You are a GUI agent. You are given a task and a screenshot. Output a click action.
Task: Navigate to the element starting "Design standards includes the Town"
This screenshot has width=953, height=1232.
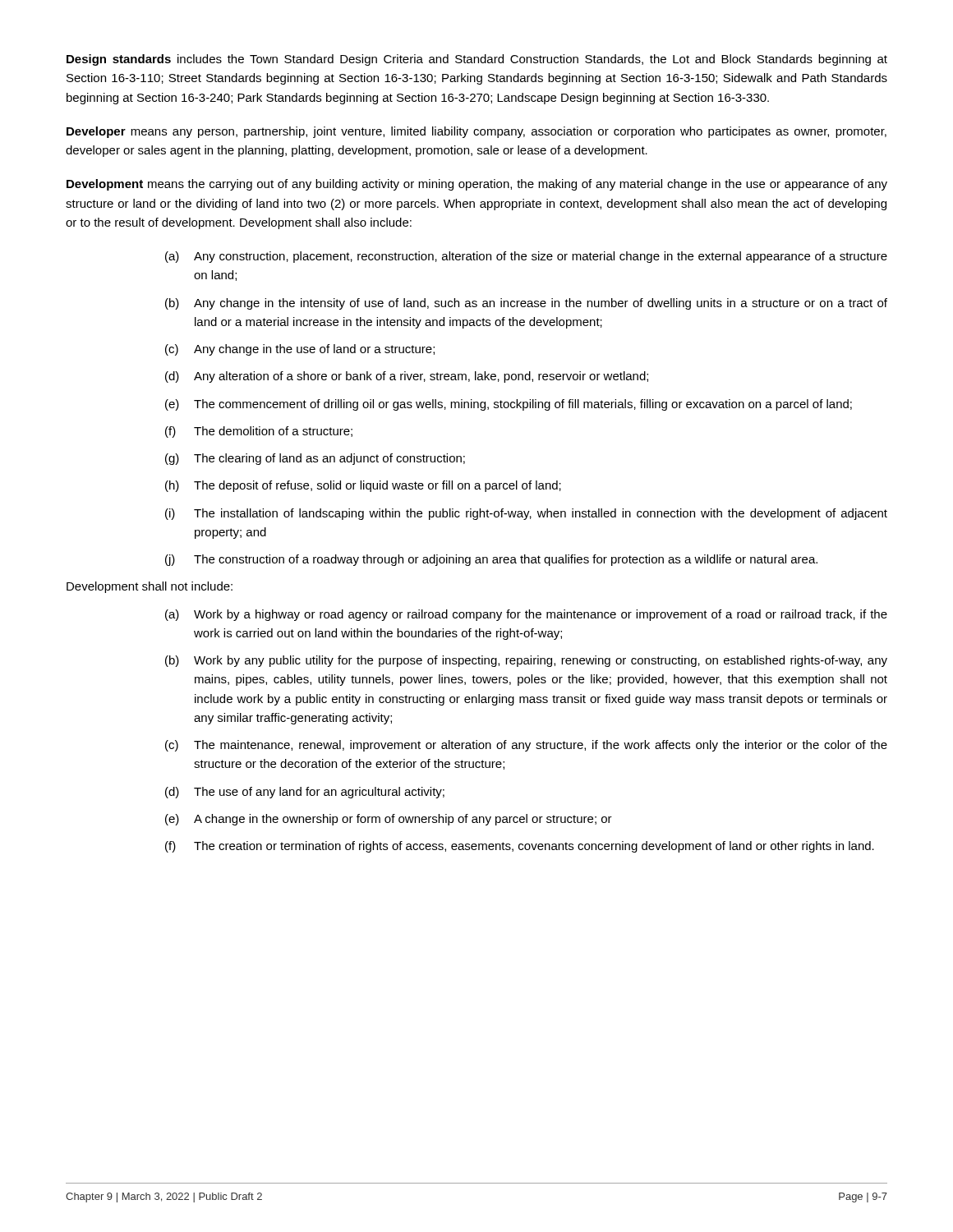coord(476,78)
